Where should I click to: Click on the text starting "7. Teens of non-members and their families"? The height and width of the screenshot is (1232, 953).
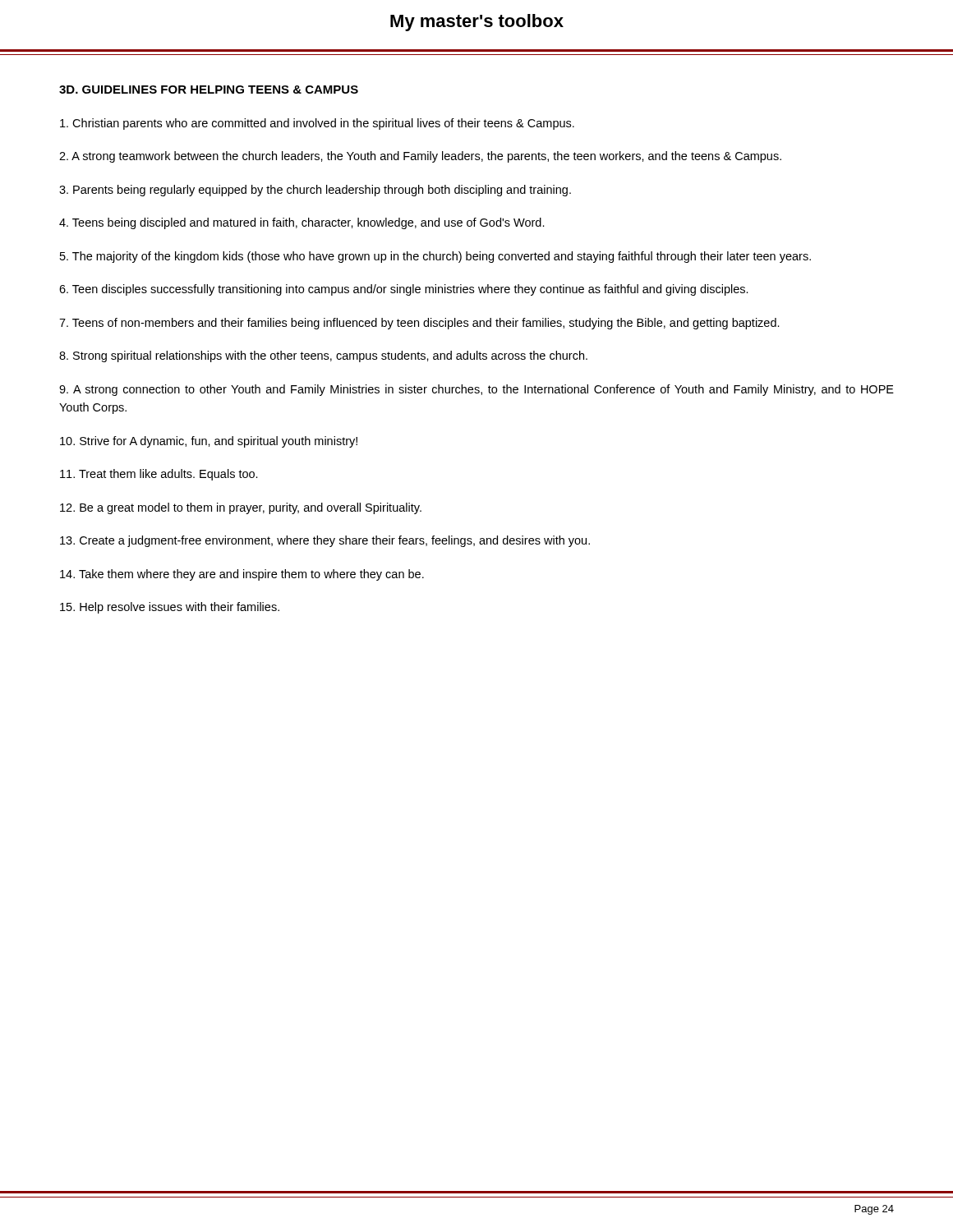click(x=420, y=323)
